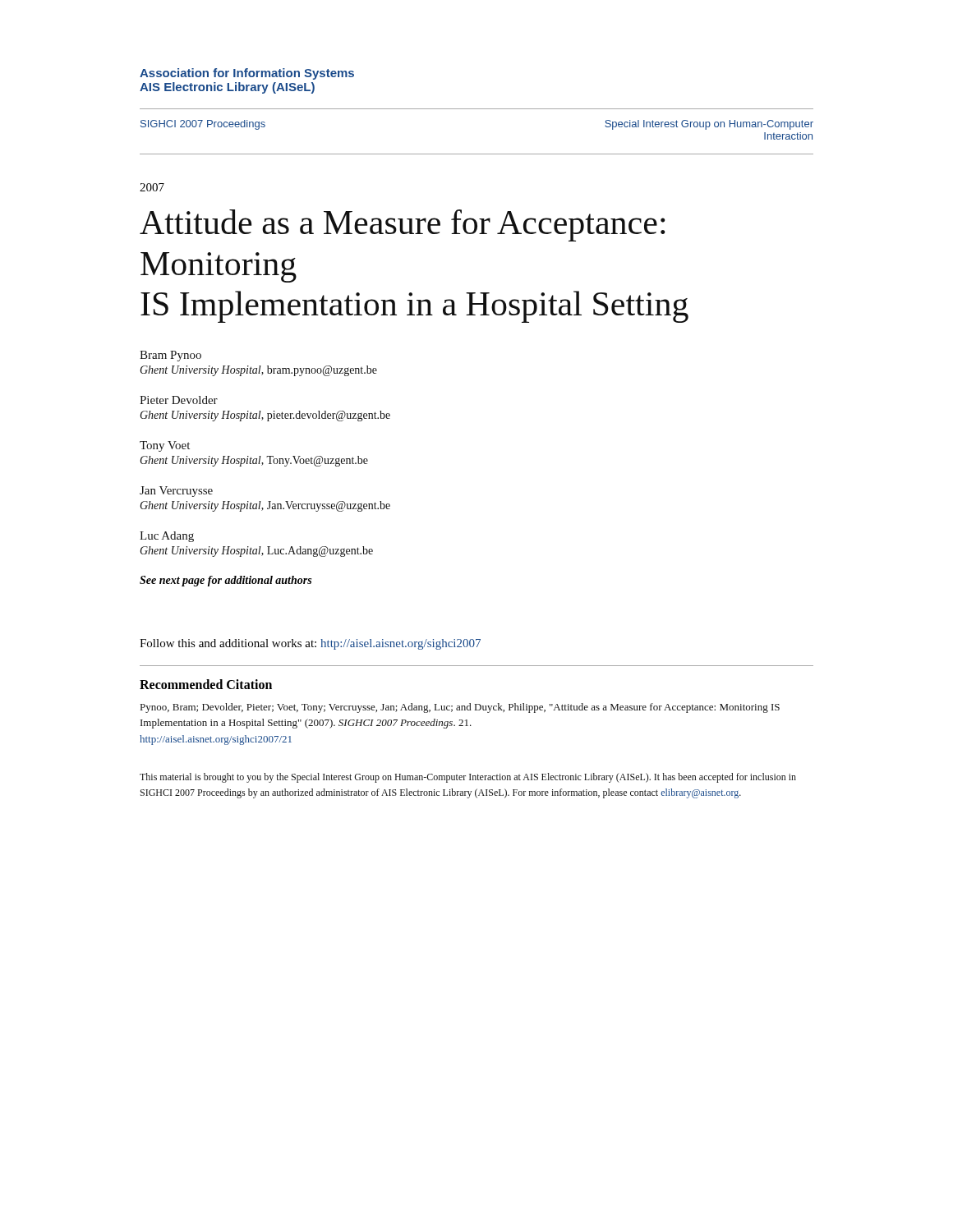Screen dimensions: 1232x953
Task: Locate the passage starting "Recommended Citation"
Action: pyautogui.click(x=206, y=684)
